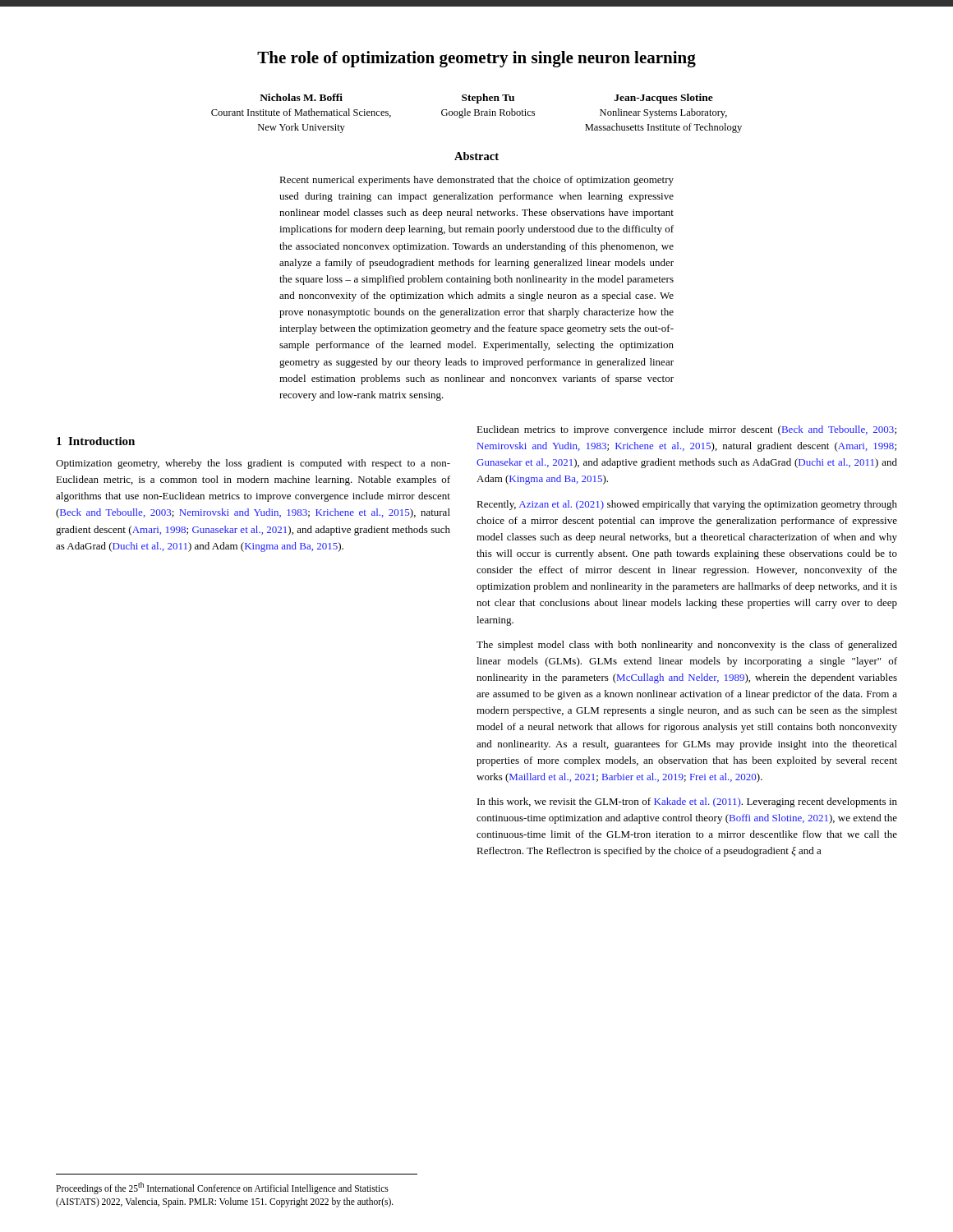Find the region starting "Proceedings of the"
The width and height of the screenshot is (953, 1232).
point(225,1194)
